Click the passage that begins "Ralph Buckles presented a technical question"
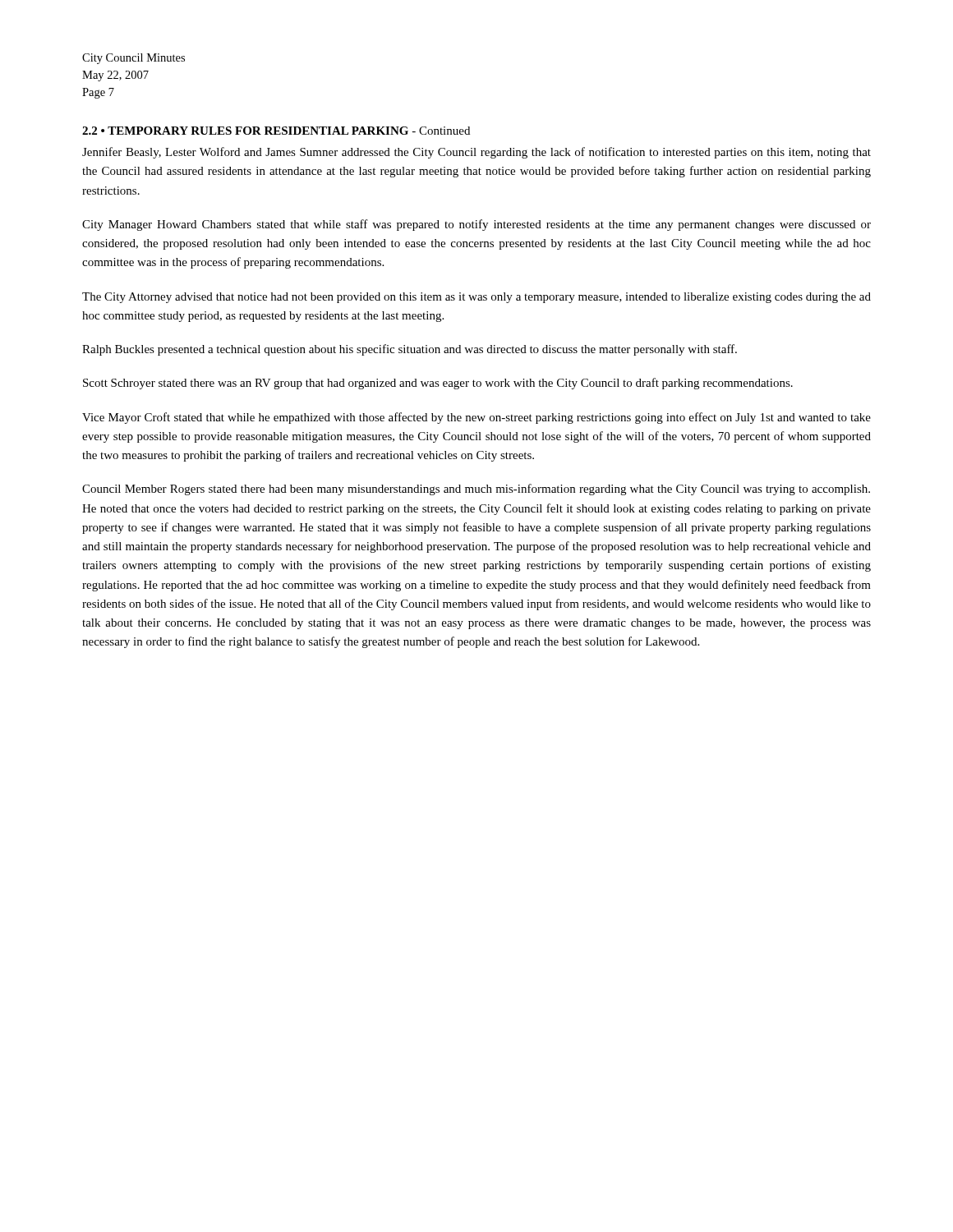Viewport: 953px width, 1232px height. coord(410,349)
